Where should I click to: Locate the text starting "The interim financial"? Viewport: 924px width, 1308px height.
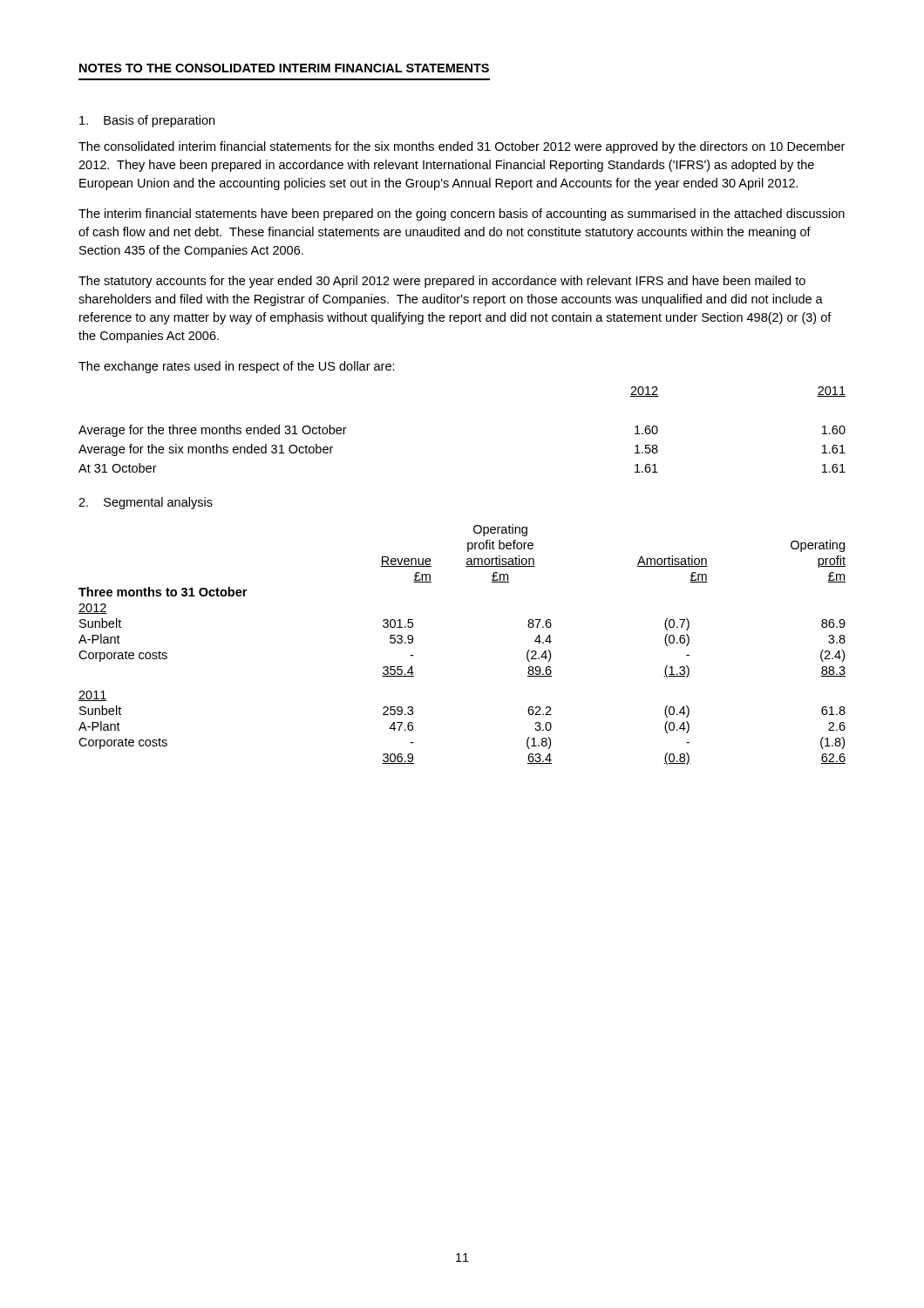click(462, 232)
